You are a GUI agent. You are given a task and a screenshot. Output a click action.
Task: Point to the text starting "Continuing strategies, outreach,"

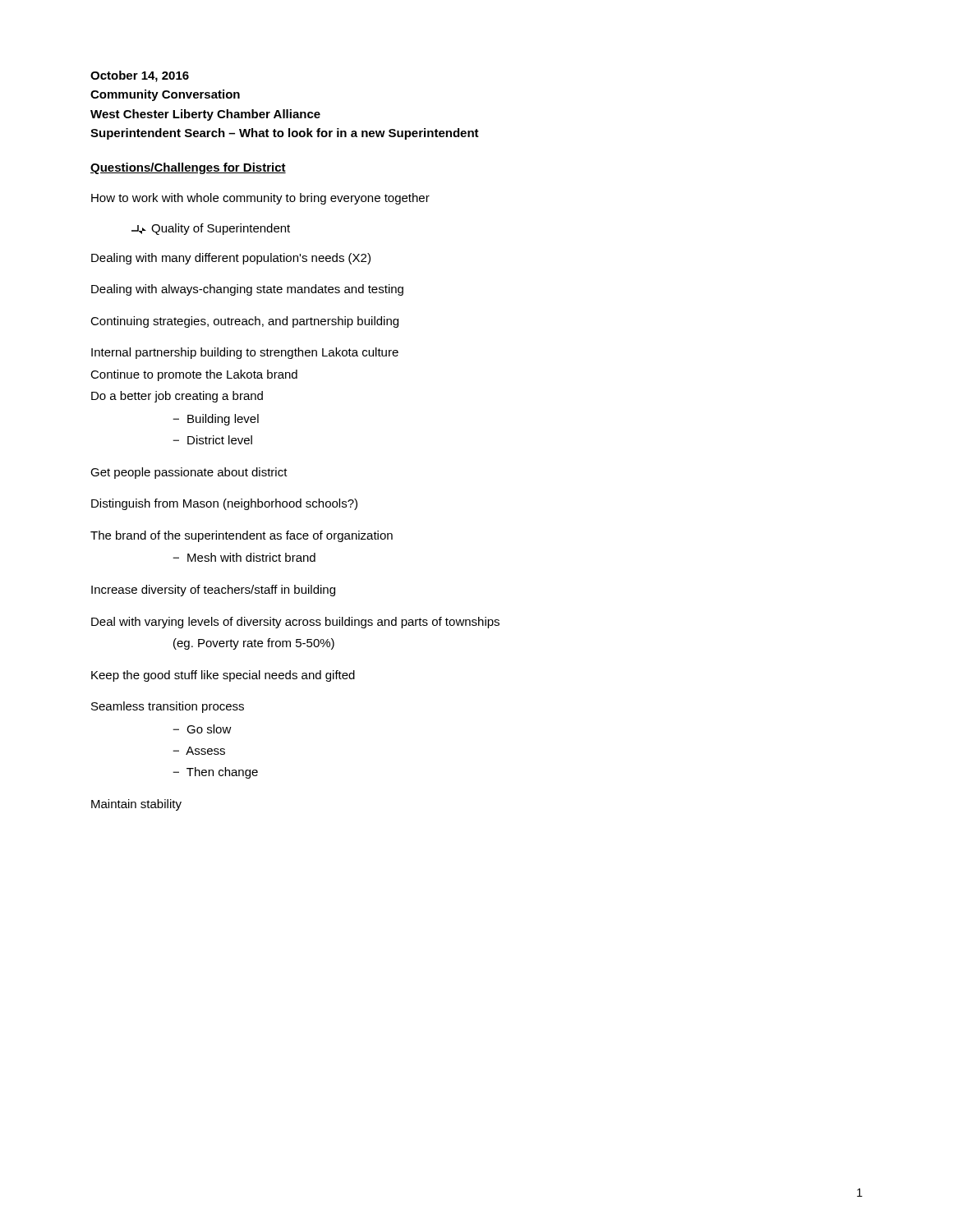(x=245, y=320)
